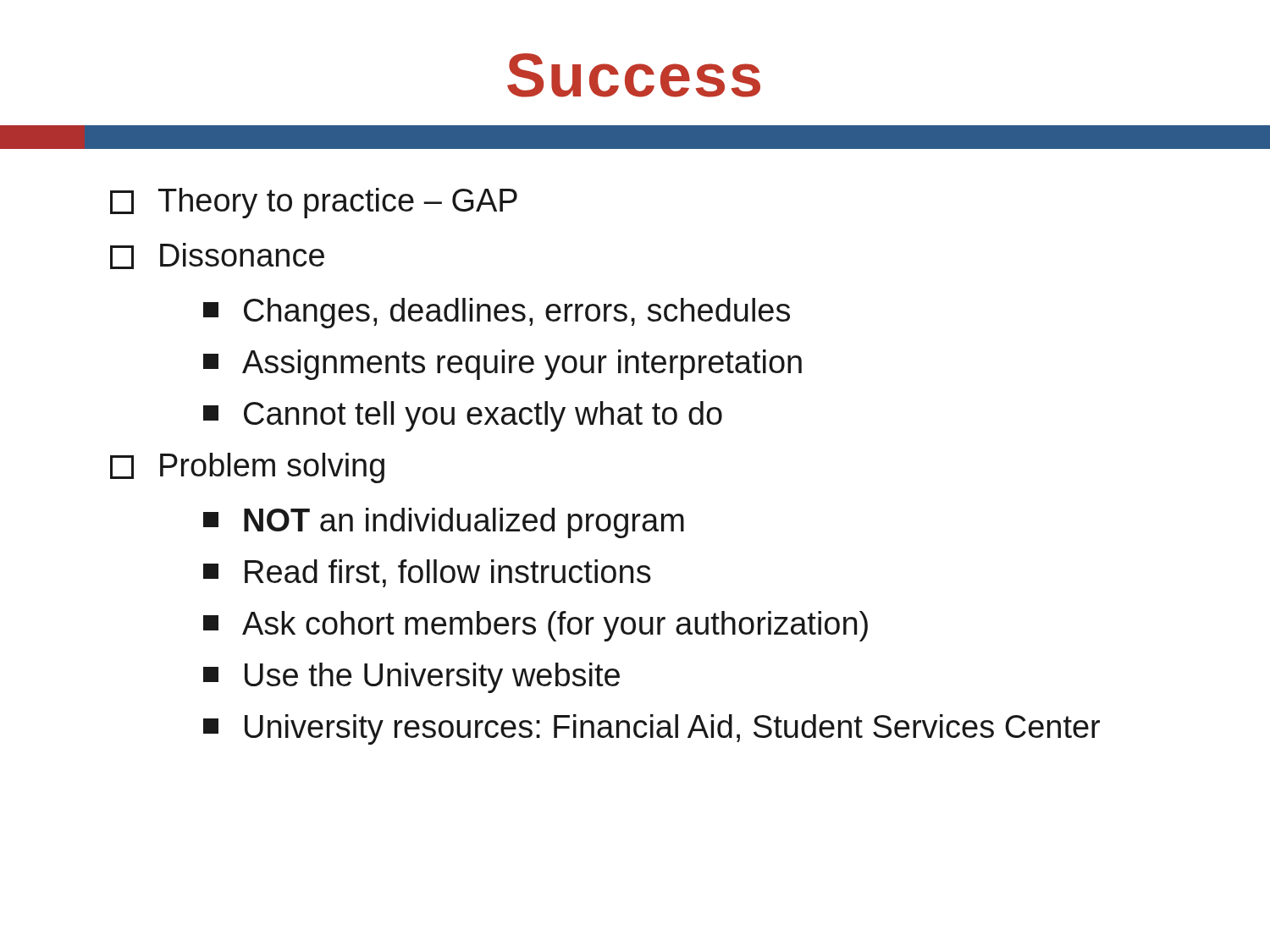The image size is (1270, 952).
Task: Locate the text "Cannot tell you exactly what to do"
Action: [463, 414]
